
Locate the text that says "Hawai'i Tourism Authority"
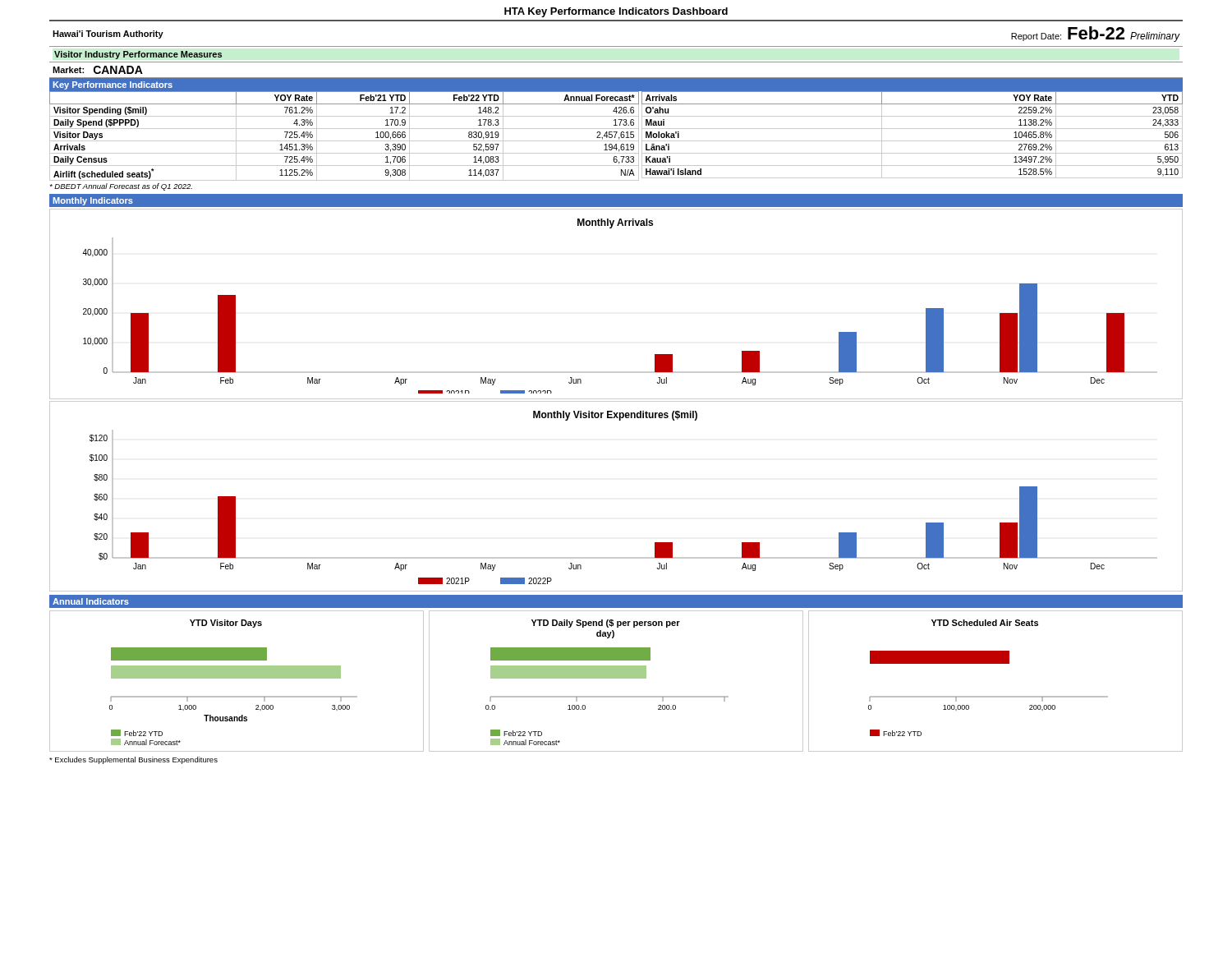pos(108,34)
